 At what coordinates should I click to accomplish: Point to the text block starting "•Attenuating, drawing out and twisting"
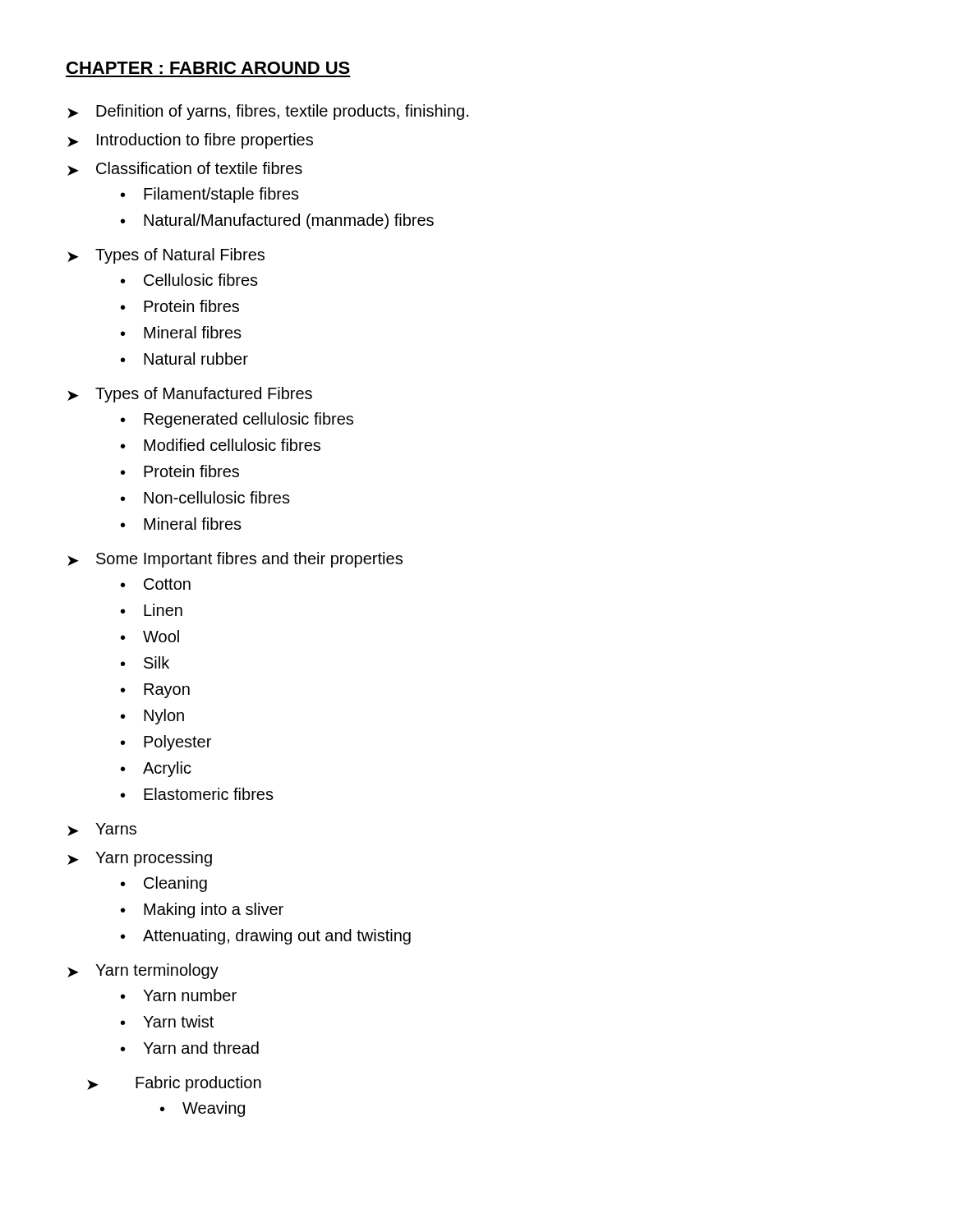coord(266,936)
